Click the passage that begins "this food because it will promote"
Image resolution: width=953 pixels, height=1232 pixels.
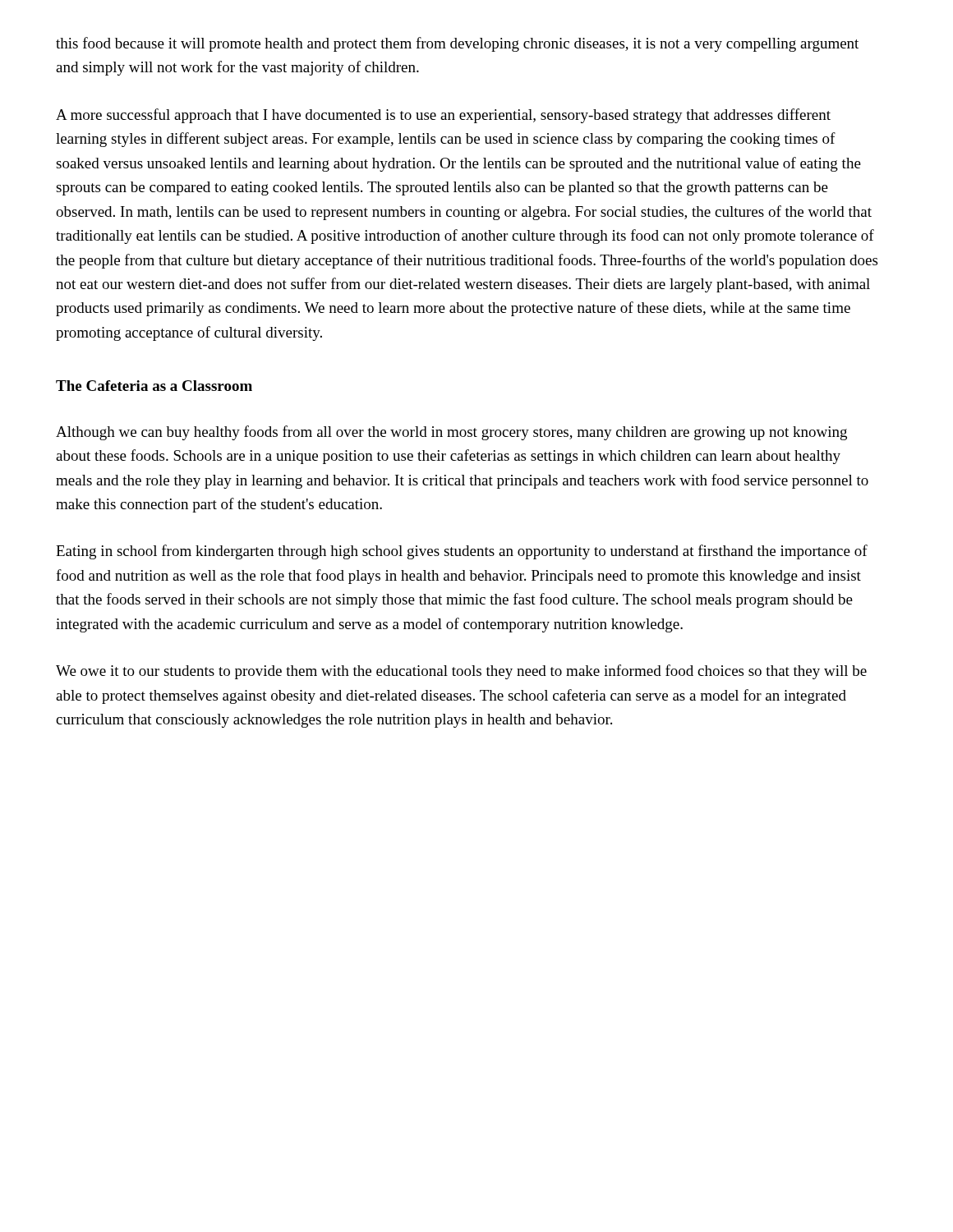point(457,55)
